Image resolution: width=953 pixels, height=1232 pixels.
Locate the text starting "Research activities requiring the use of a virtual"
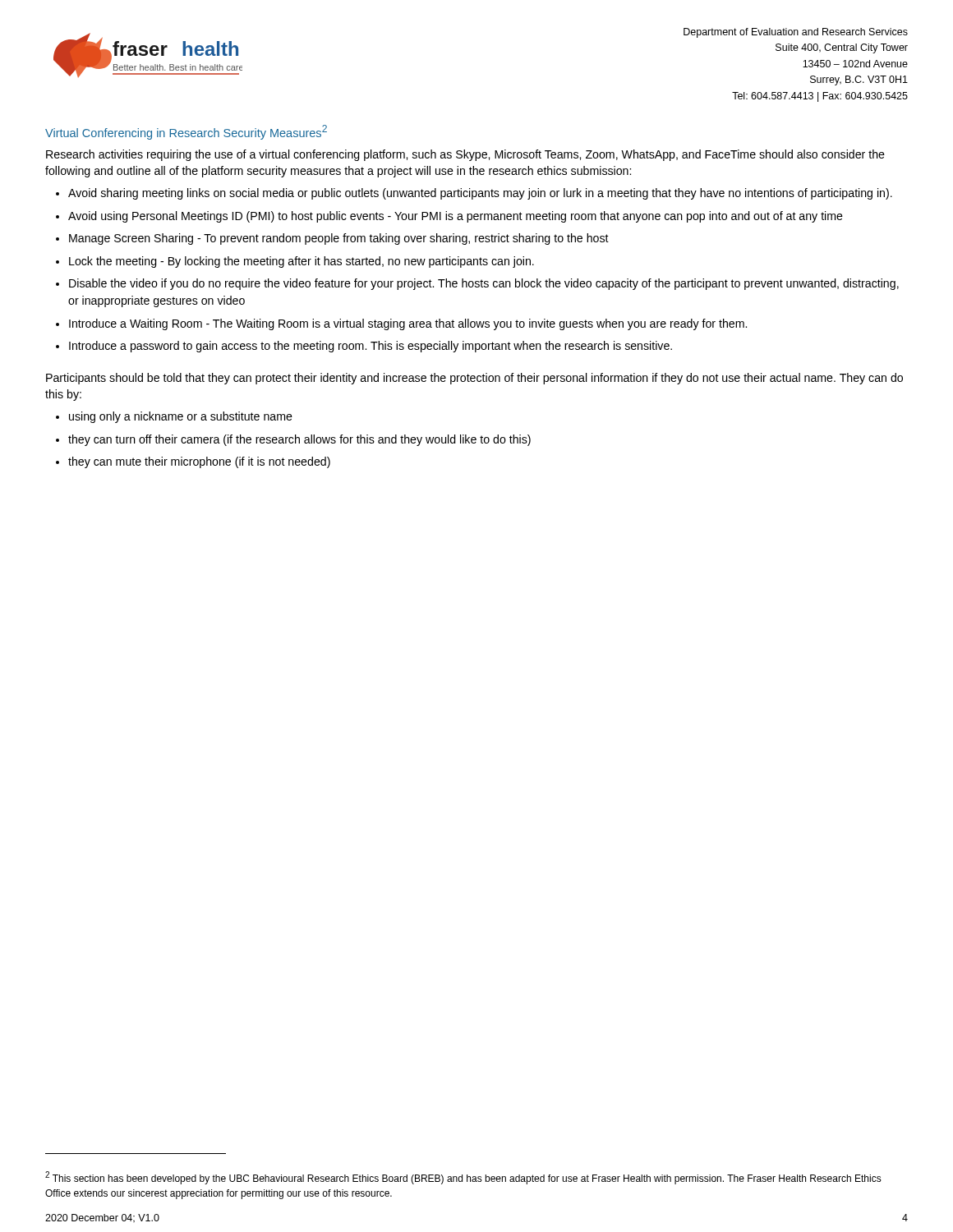tap(465, 163)
